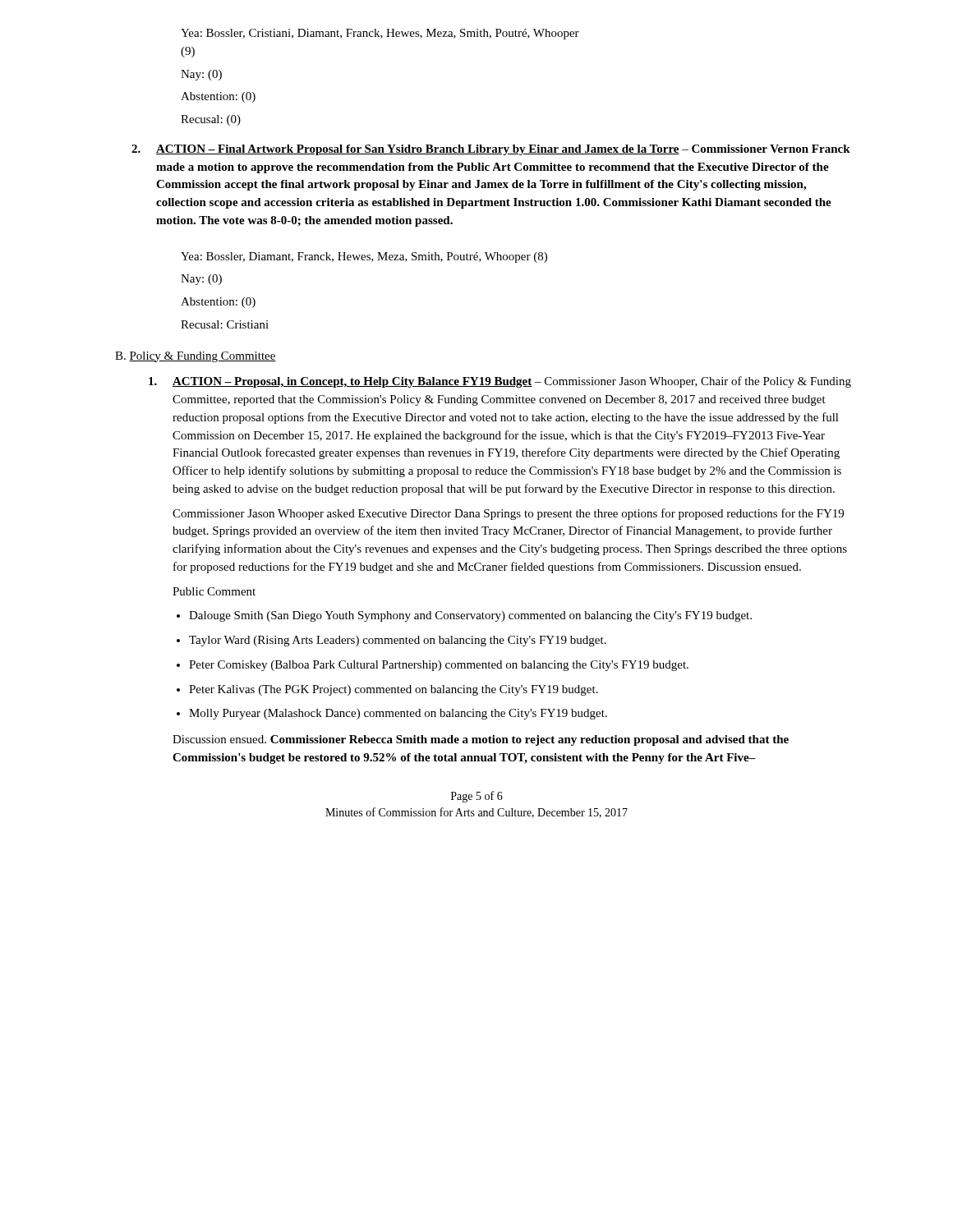Where is the section header that starts "B. Policy &"?
Screen dimensions: 1232x953
coord(195,355)
